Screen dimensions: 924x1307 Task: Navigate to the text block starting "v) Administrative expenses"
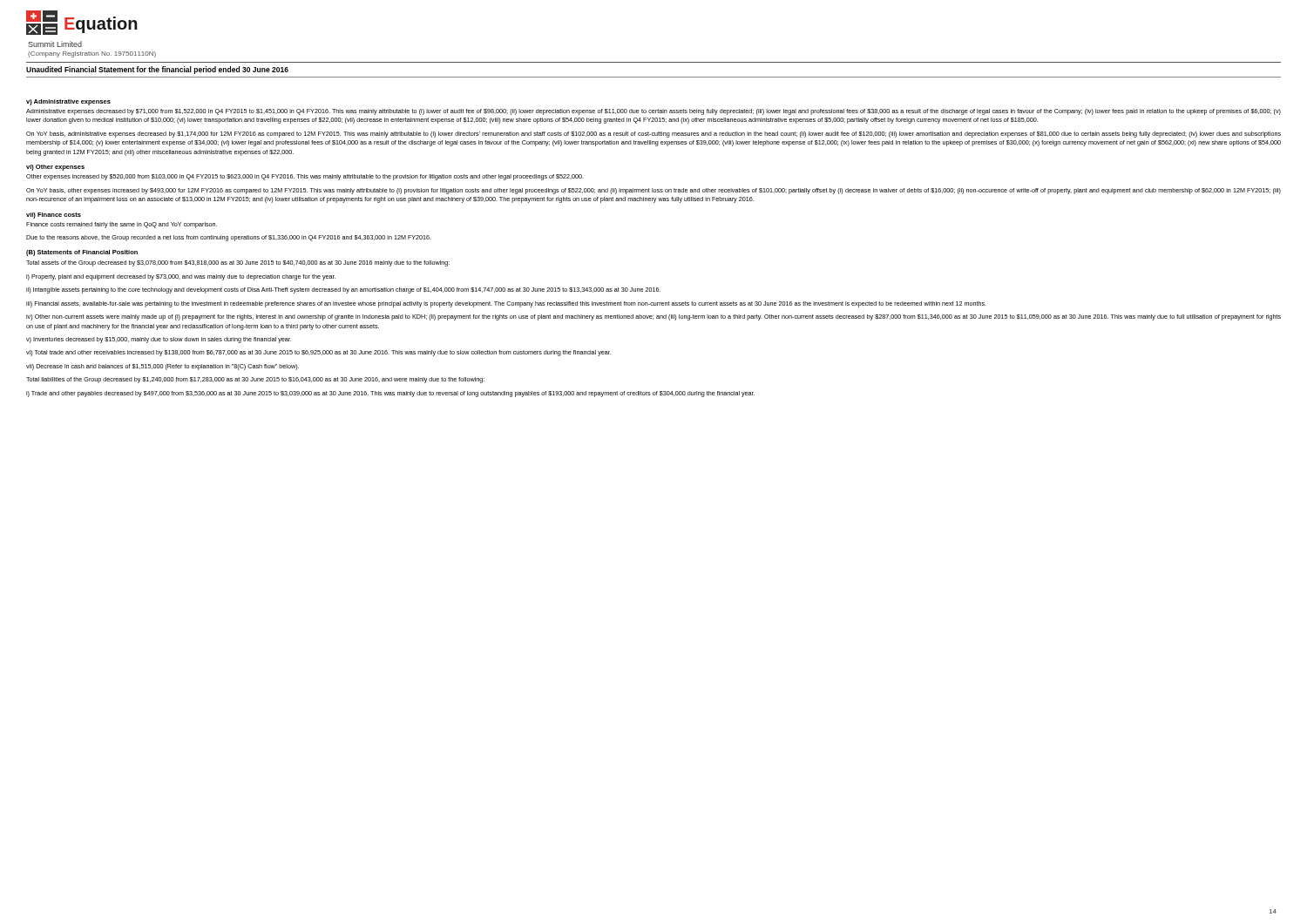(x=68, y=101)
